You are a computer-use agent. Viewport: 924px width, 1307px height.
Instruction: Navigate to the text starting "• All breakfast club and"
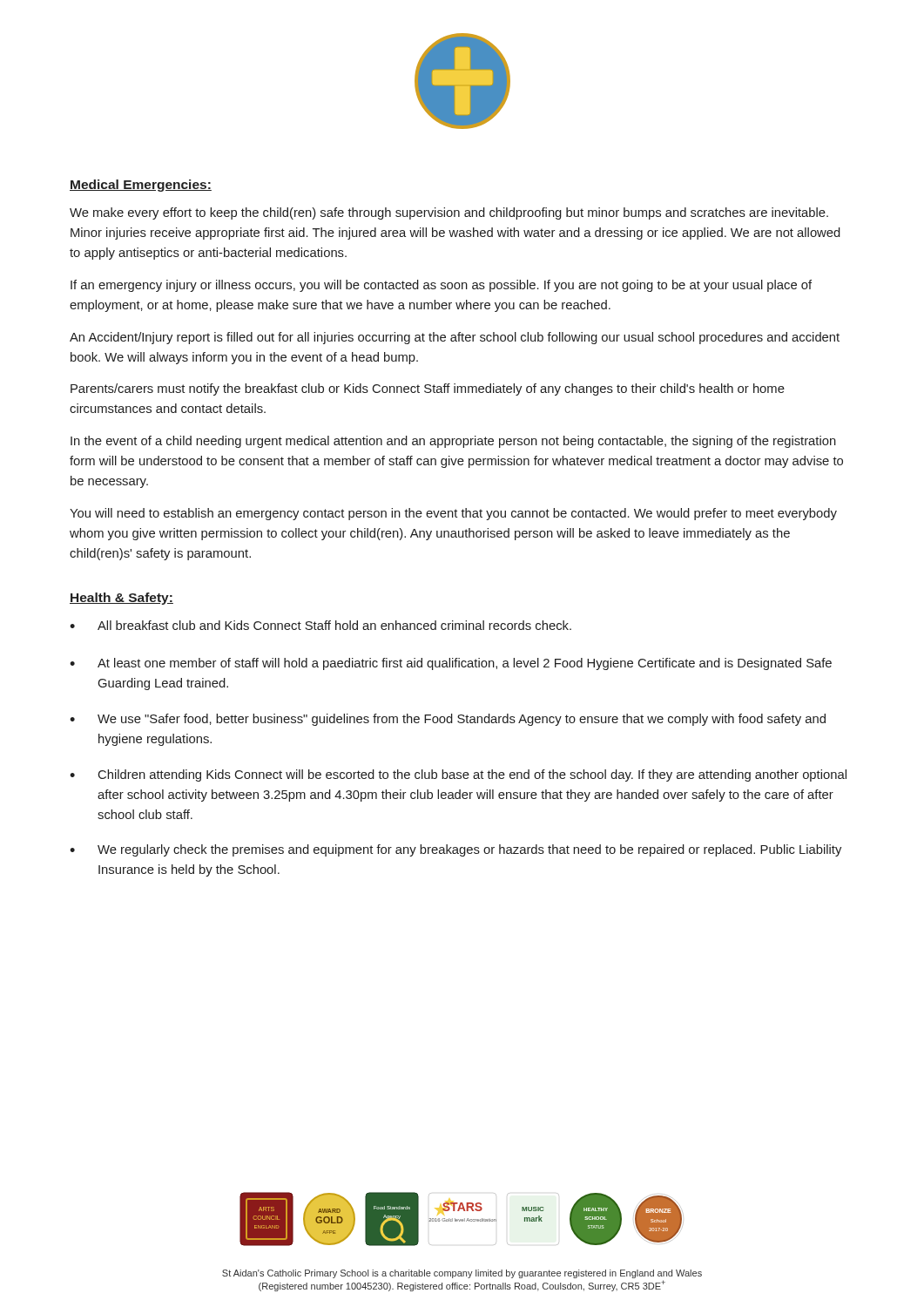(x=462, y=627)
